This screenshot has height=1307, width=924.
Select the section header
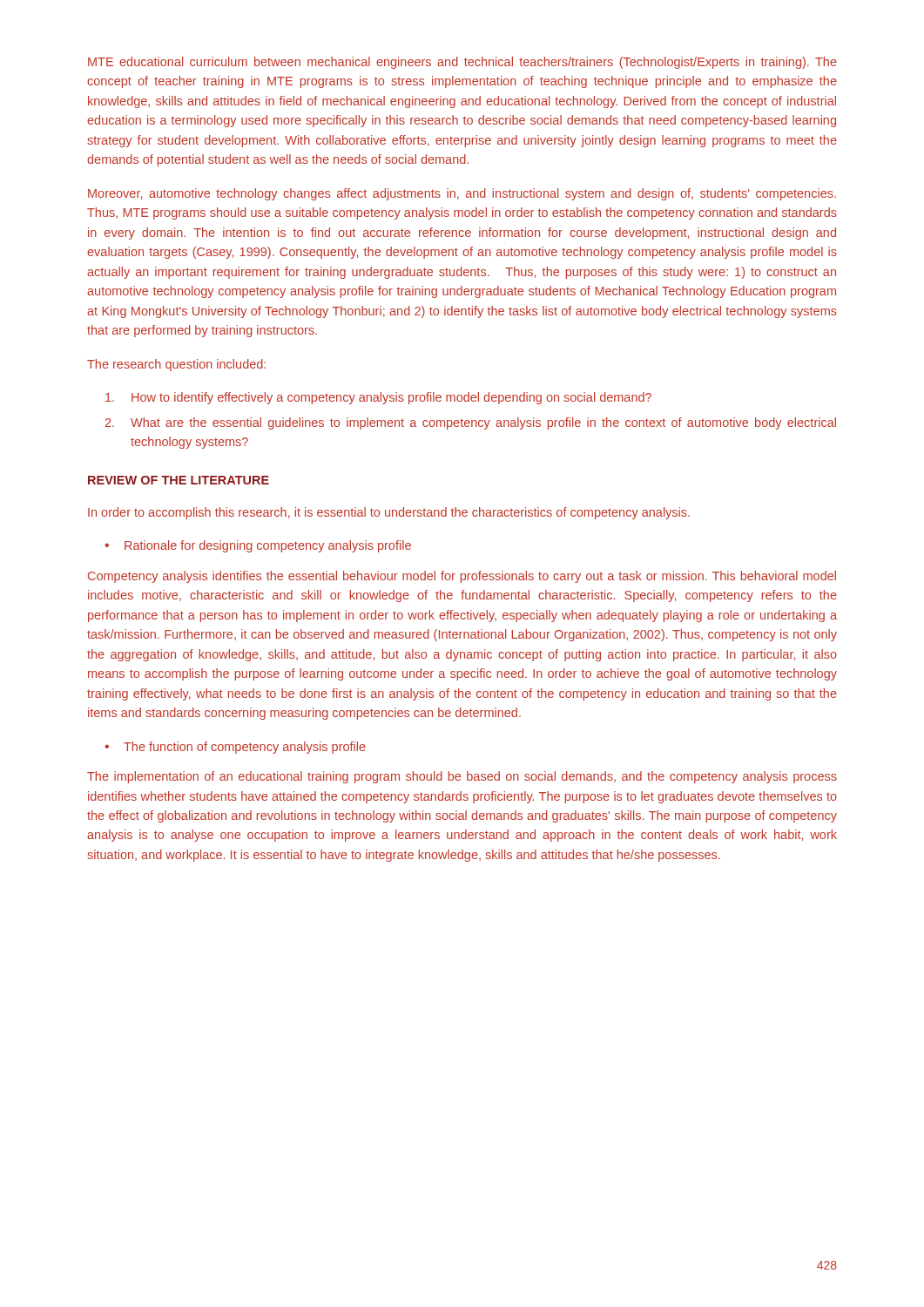pos(178,481)
